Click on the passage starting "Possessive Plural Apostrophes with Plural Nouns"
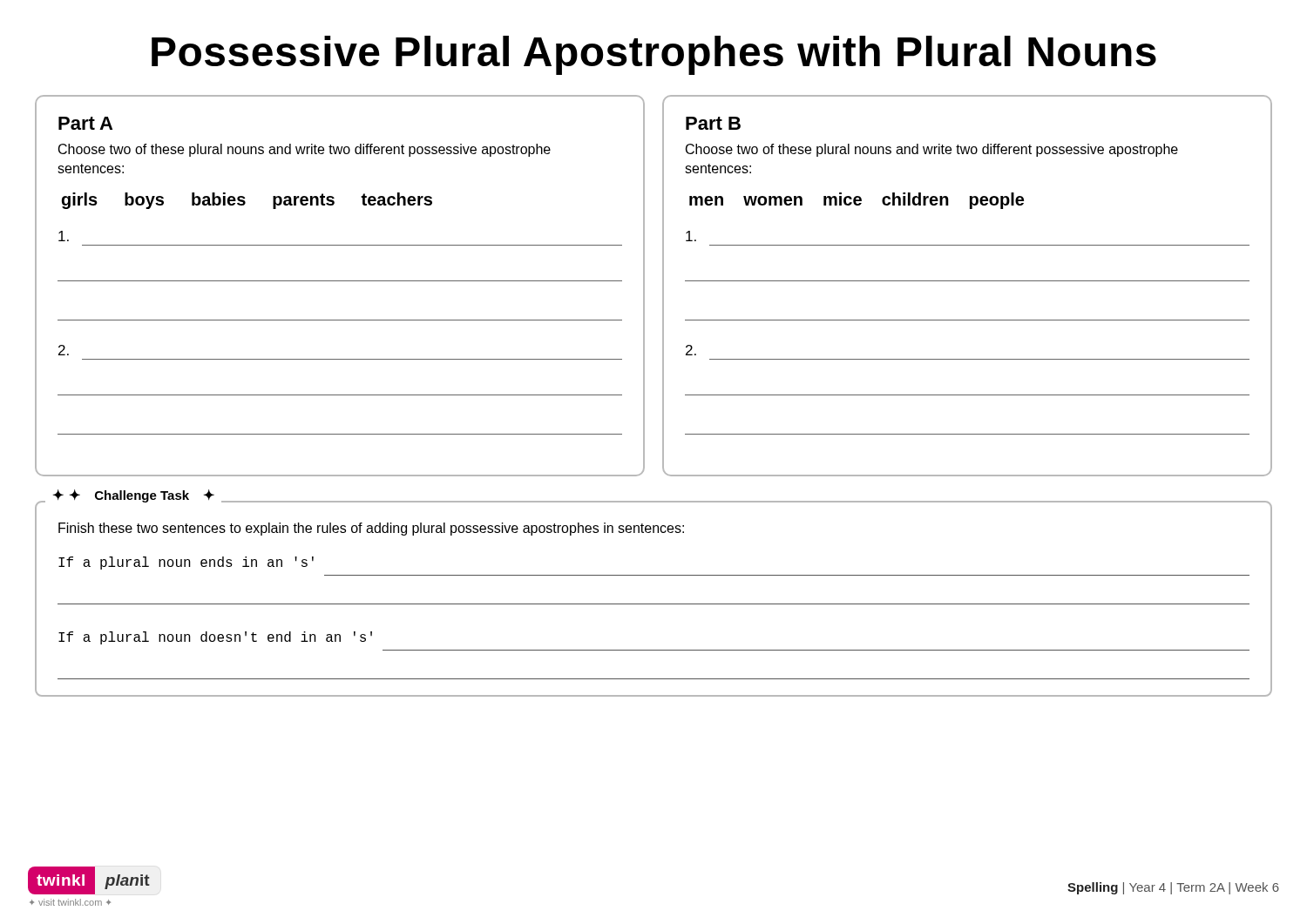 (654, 52)
